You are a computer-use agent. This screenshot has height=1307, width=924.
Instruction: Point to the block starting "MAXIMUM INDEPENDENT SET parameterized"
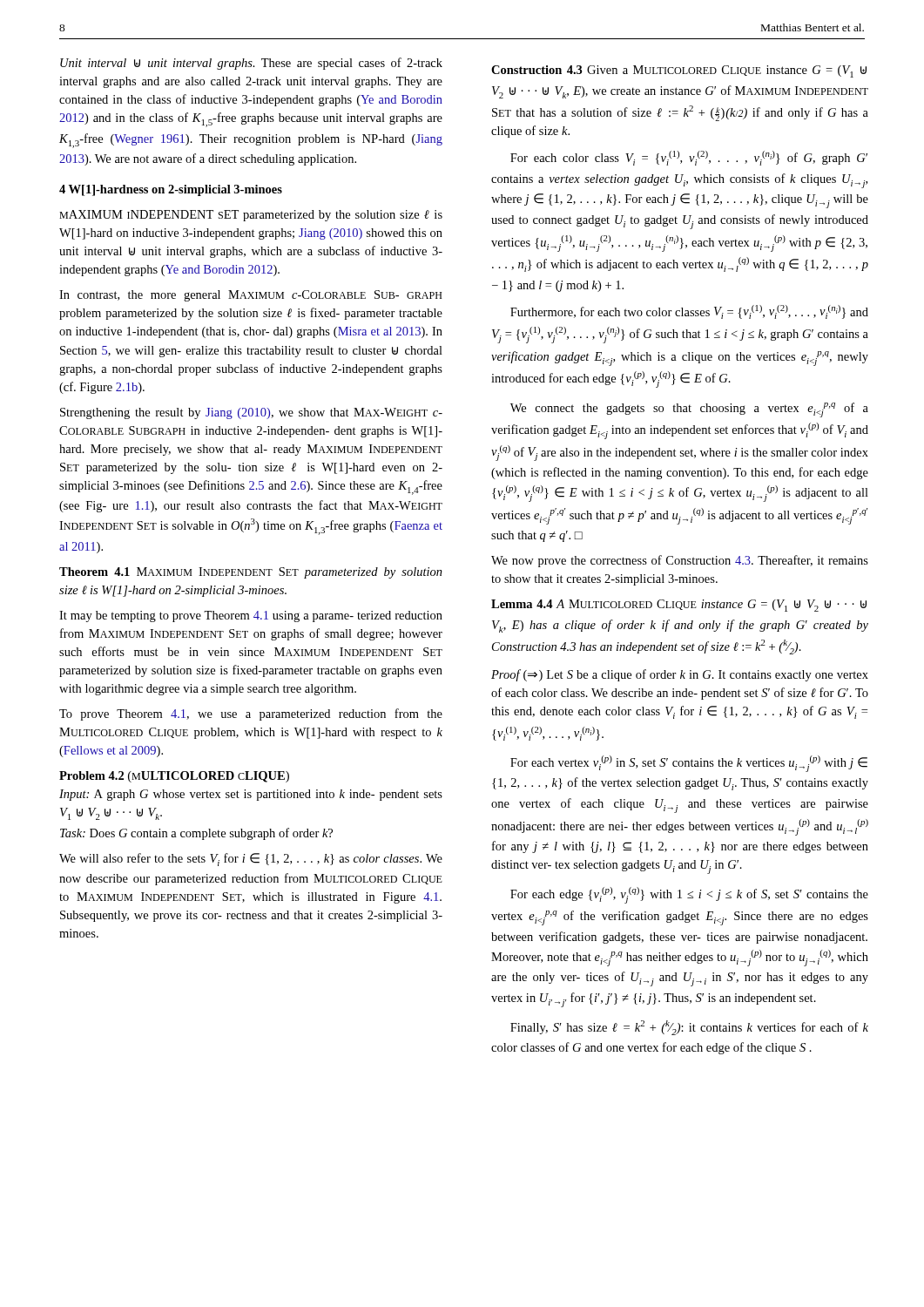[x=251, y=243]
